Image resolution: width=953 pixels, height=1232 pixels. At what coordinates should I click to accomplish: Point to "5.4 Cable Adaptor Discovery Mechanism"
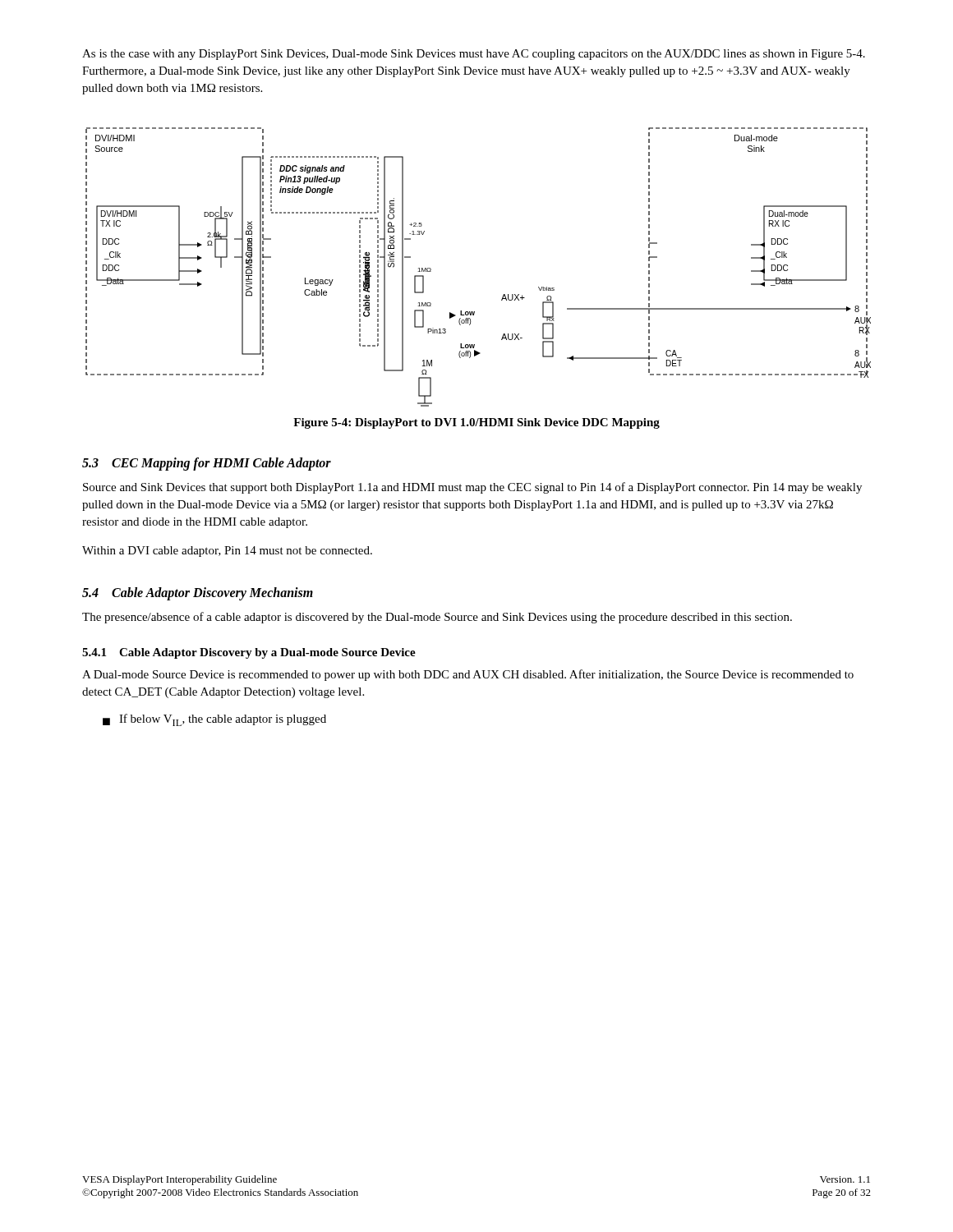198,593
